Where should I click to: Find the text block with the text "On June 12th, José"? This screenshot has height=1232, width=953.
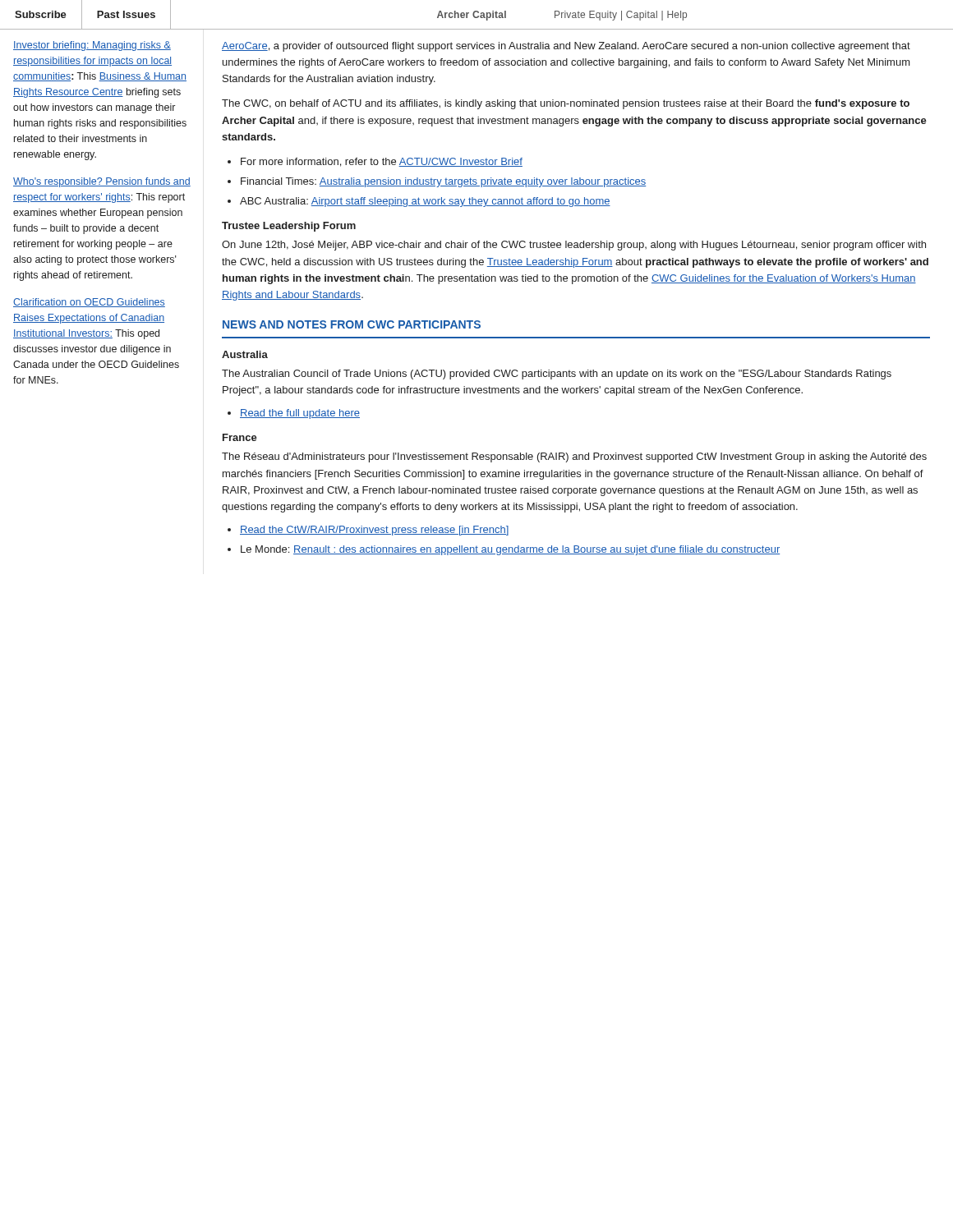pos(575,270)
